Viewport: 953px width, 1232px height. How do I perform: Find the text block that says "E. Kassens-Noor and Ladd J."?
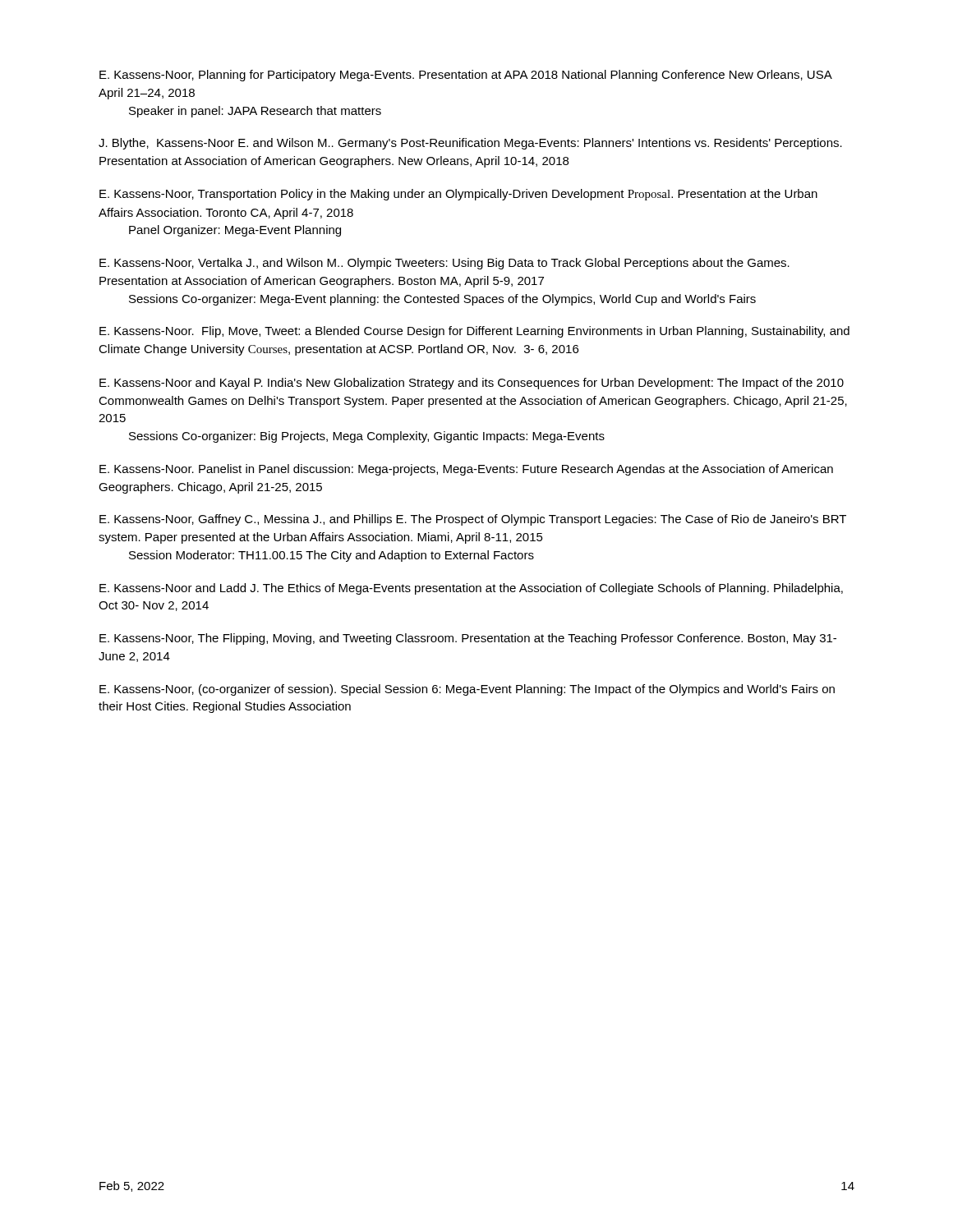471,596
